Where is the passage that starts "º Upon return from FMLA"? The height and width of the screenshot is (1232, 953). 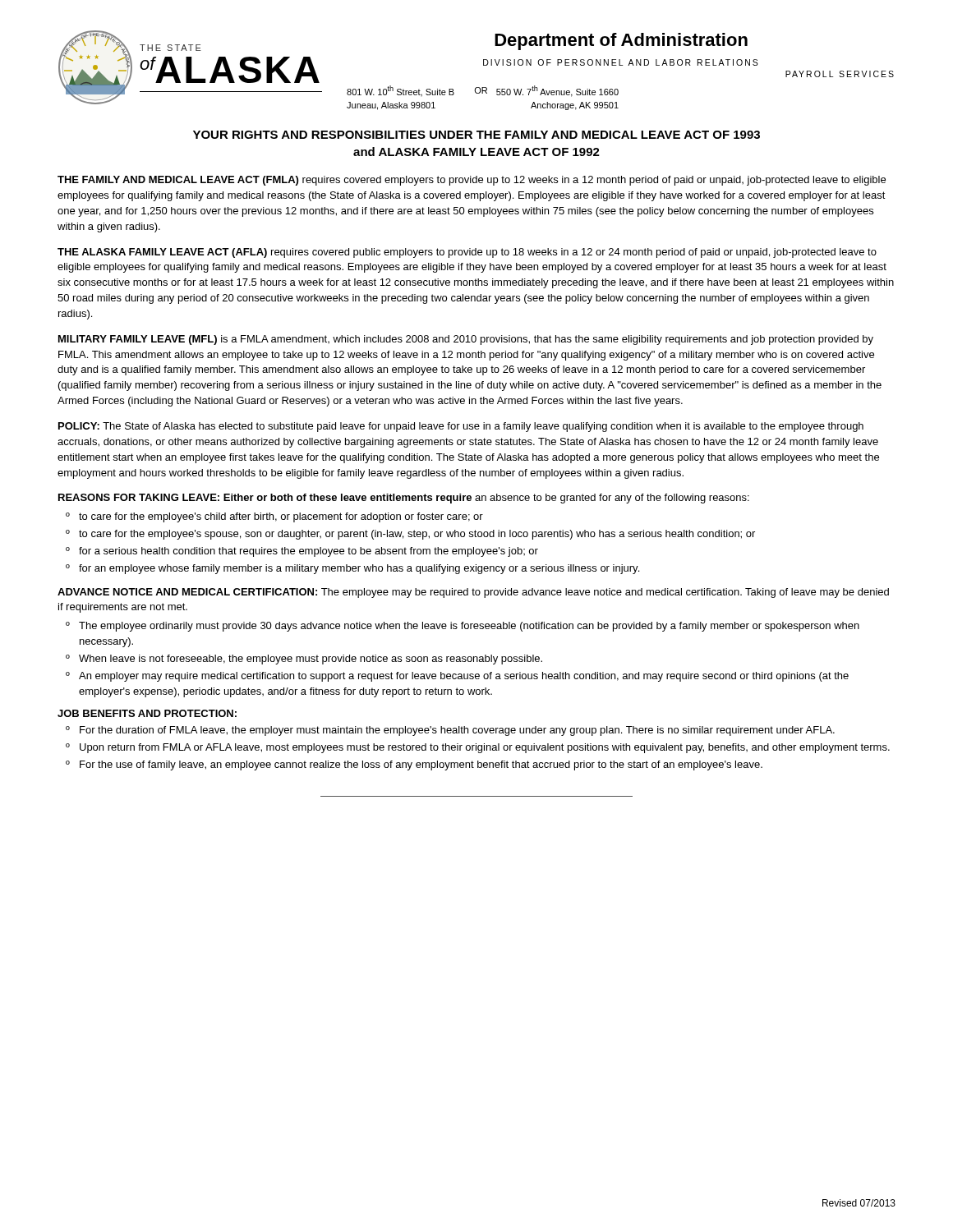(x=478, y=748)
